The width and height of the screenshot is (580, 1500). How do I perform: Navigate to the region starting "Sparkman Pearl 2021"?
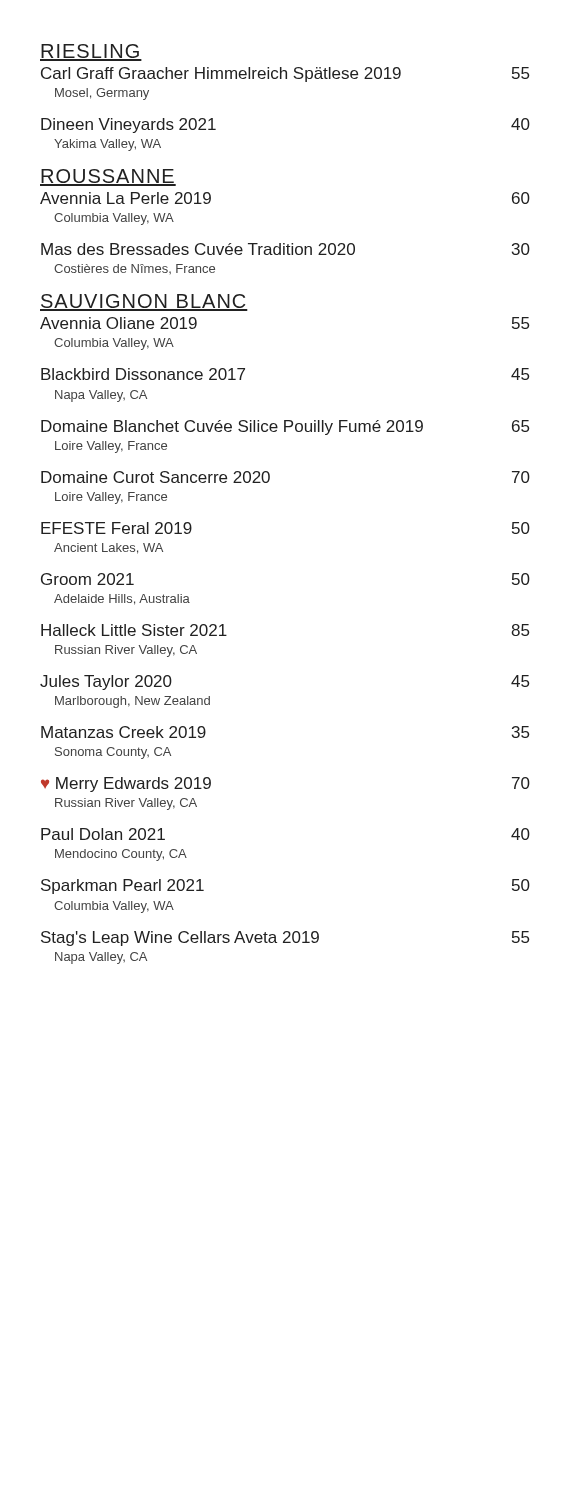(128, 886)
